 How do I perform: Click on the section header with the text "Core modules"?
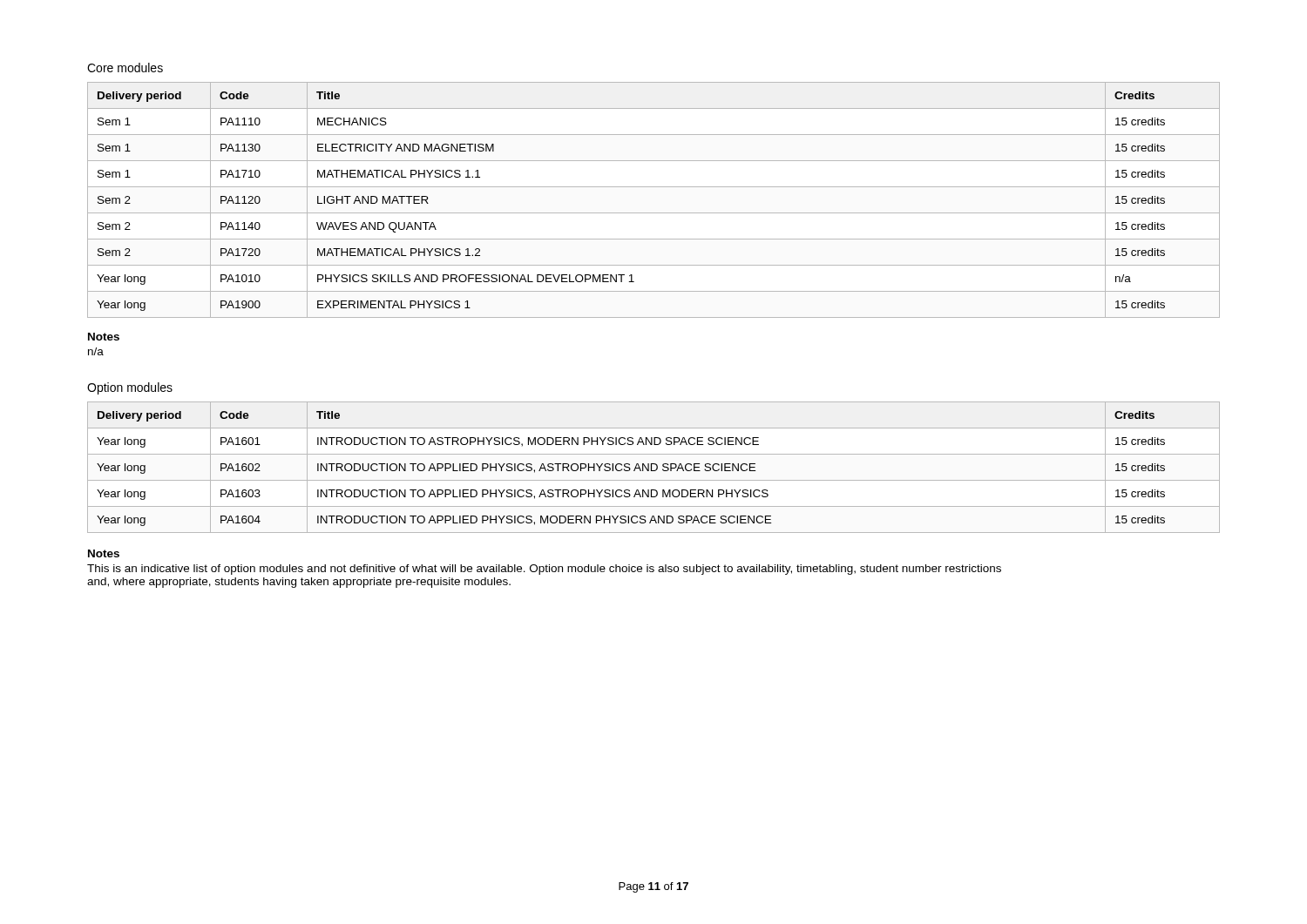click(125, 68)
